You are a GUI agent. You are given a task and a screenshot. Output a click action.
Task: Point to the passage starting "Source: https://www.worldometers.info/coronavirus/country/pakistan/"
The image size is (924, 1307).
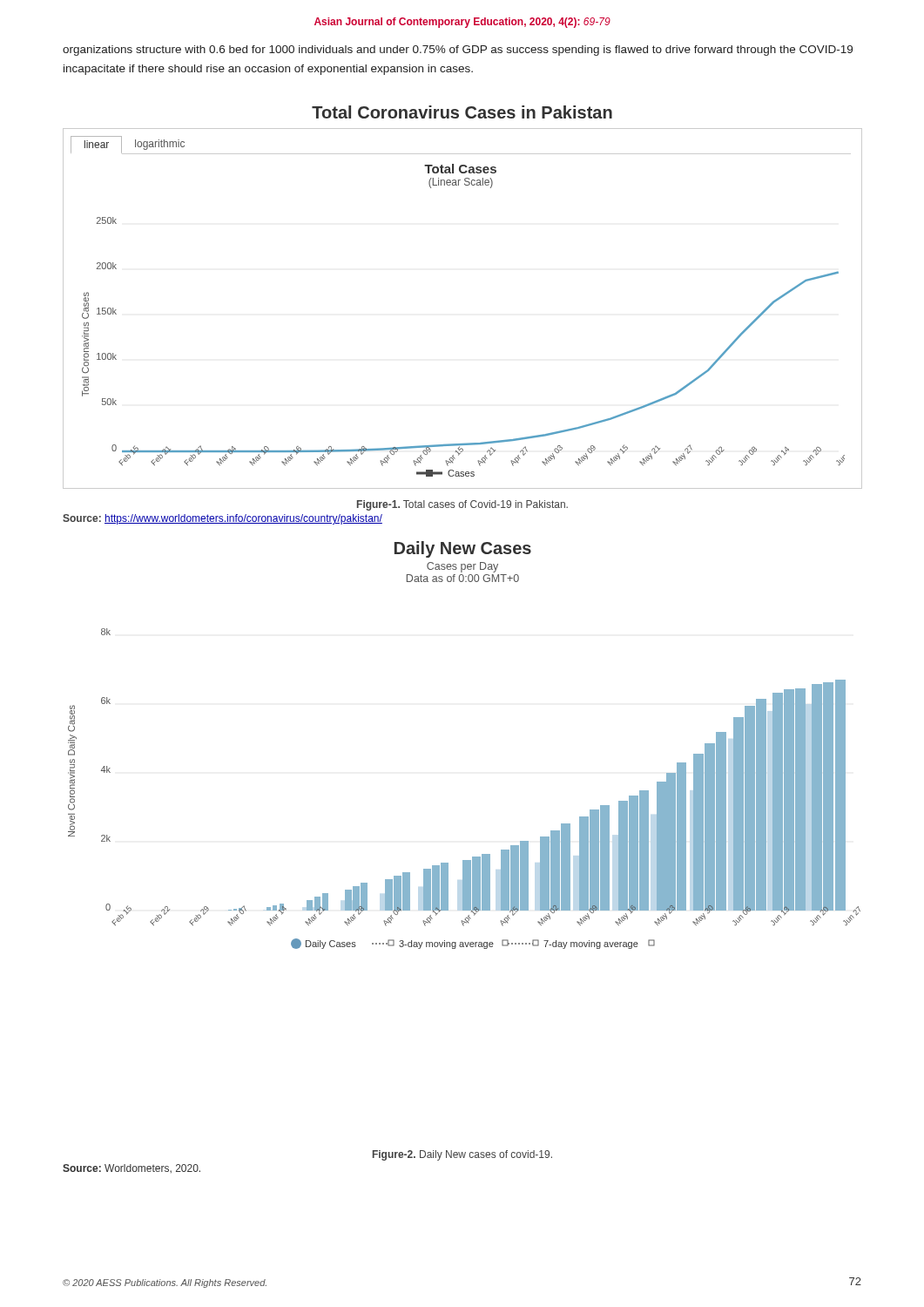click(222, 518)
